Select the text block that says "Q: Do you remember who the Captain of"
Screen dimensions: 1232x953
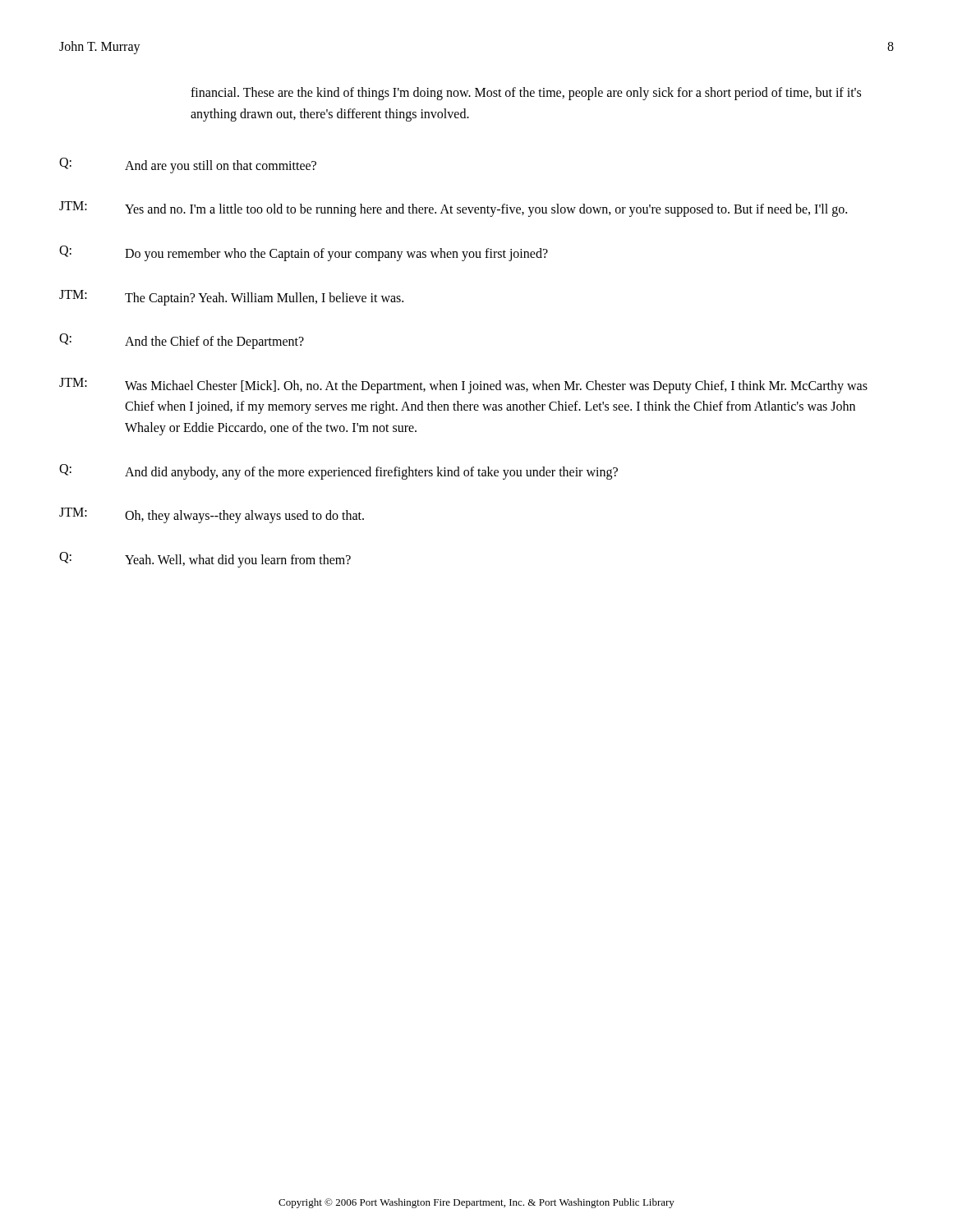tap(476, 254)
